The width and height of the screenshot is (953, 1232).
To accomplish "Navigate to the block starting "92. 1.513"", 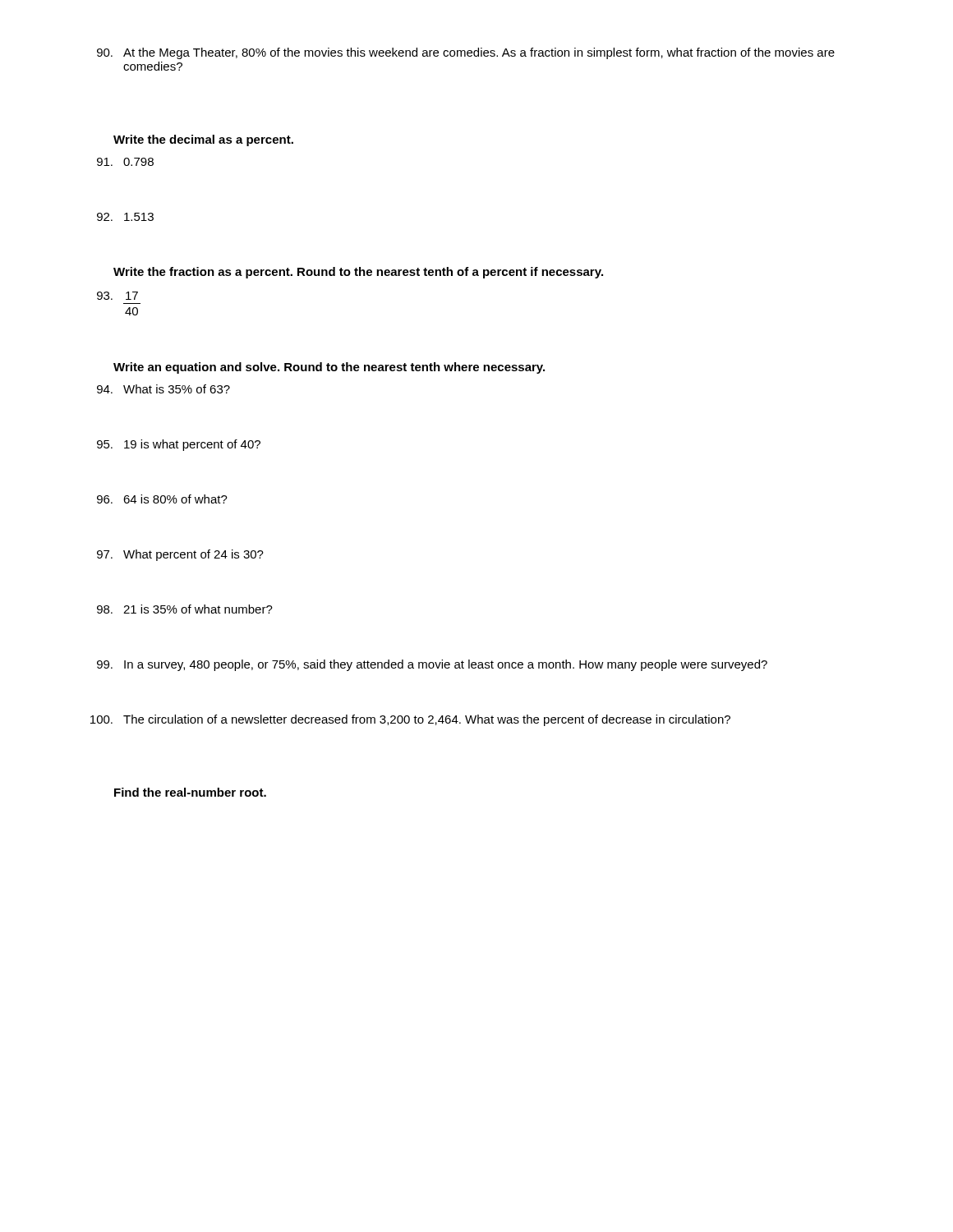I will (x=125, y=217).
